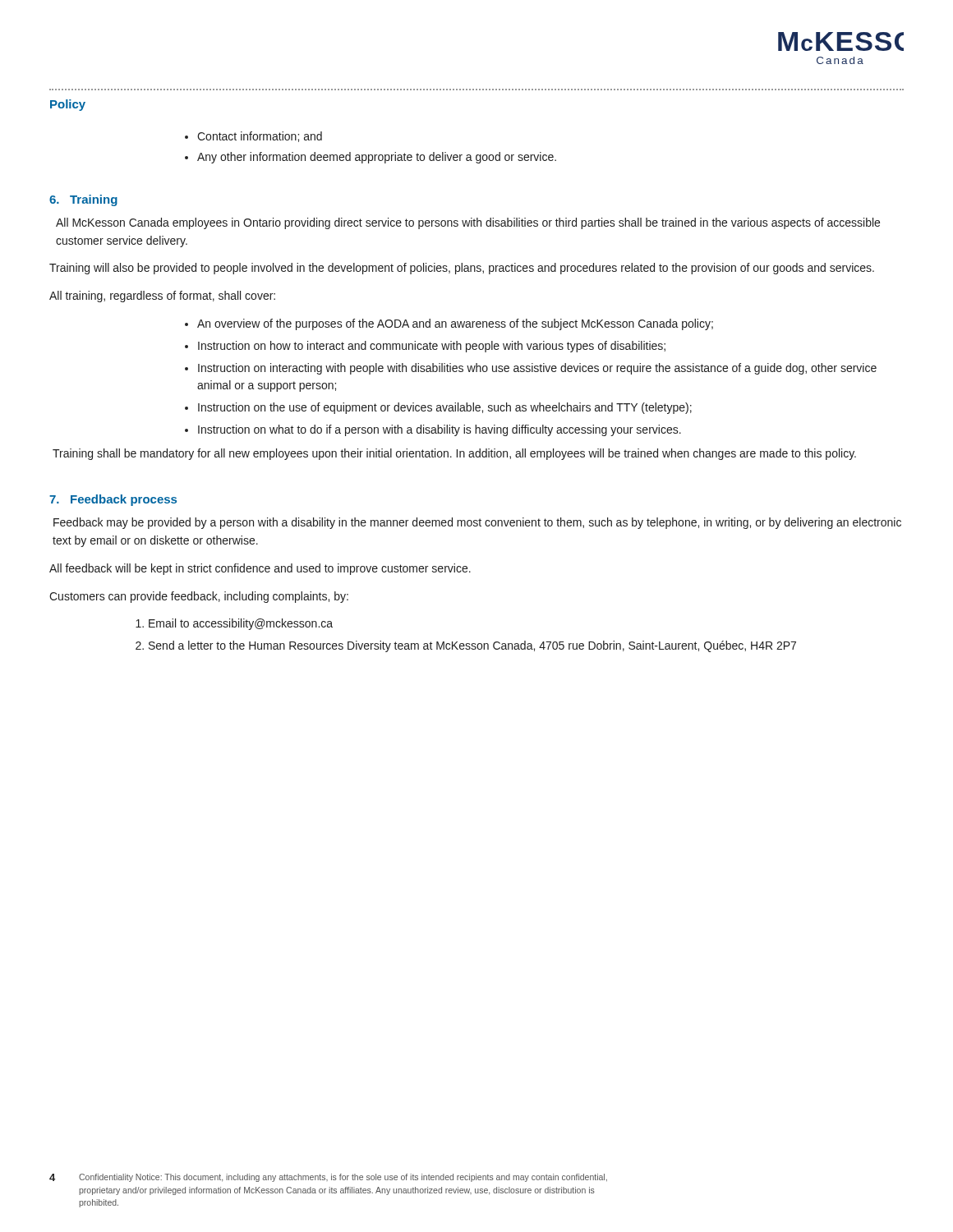The height and width of the screenshot is (1232, 953).
Task: Find the text block with the text "Training will also be"
Action: coord(462,268)
